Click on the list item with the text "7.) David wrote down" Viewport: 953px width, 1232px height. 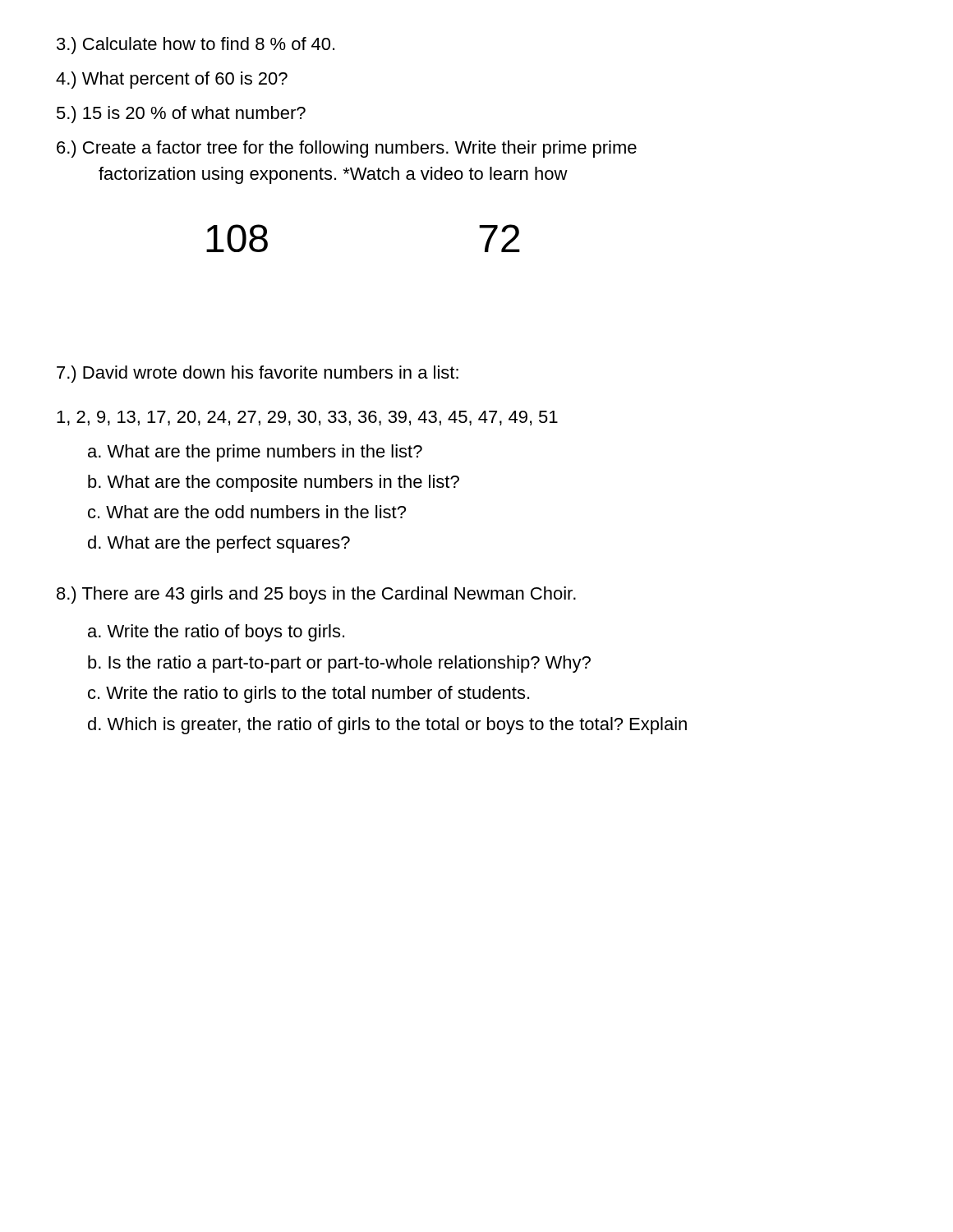(x=258, y=373)
